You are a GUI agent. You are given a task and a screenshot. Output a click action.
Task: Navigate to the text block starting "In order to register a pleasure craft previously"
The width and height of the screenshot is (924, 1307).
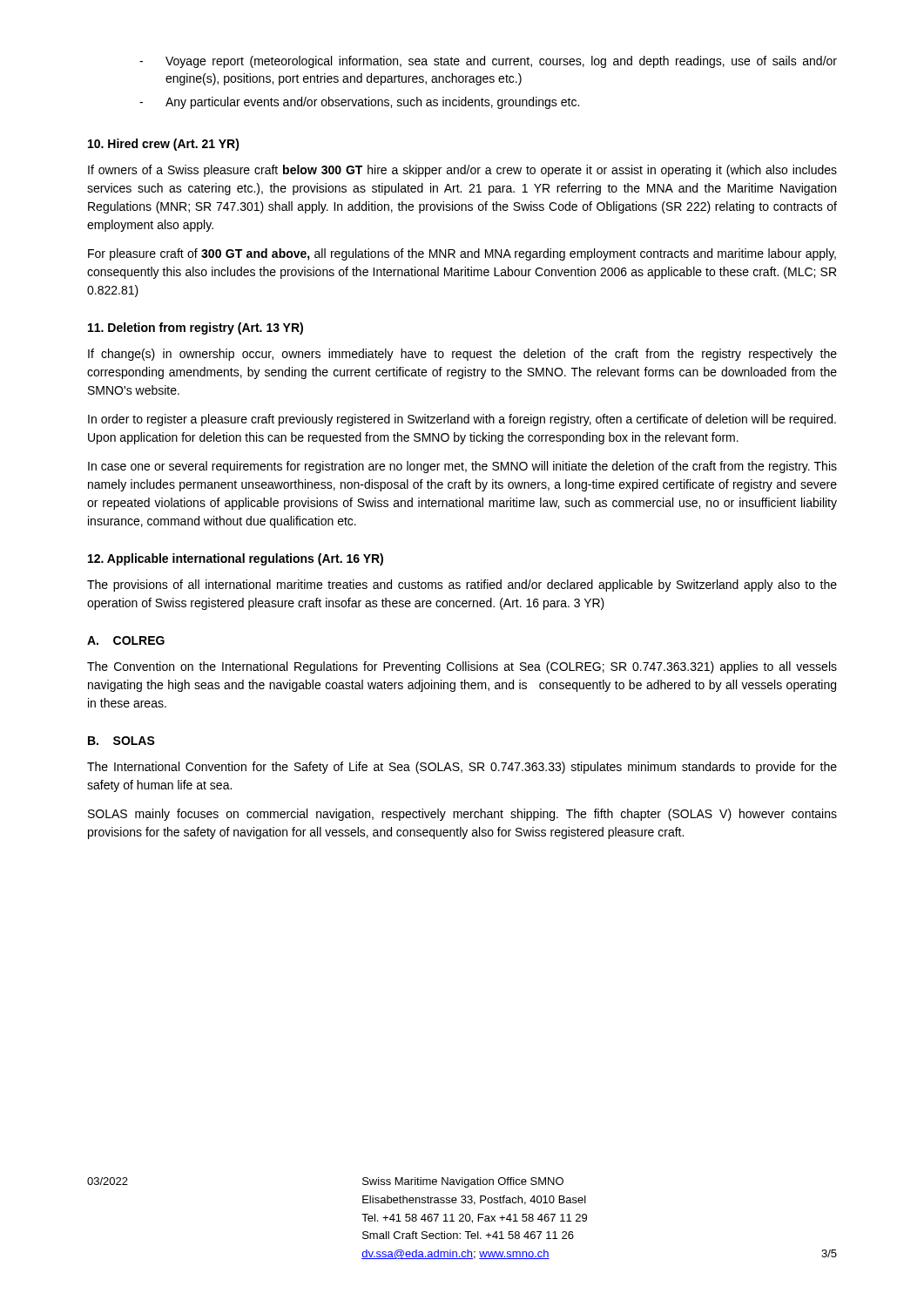(x=462, y=428)
